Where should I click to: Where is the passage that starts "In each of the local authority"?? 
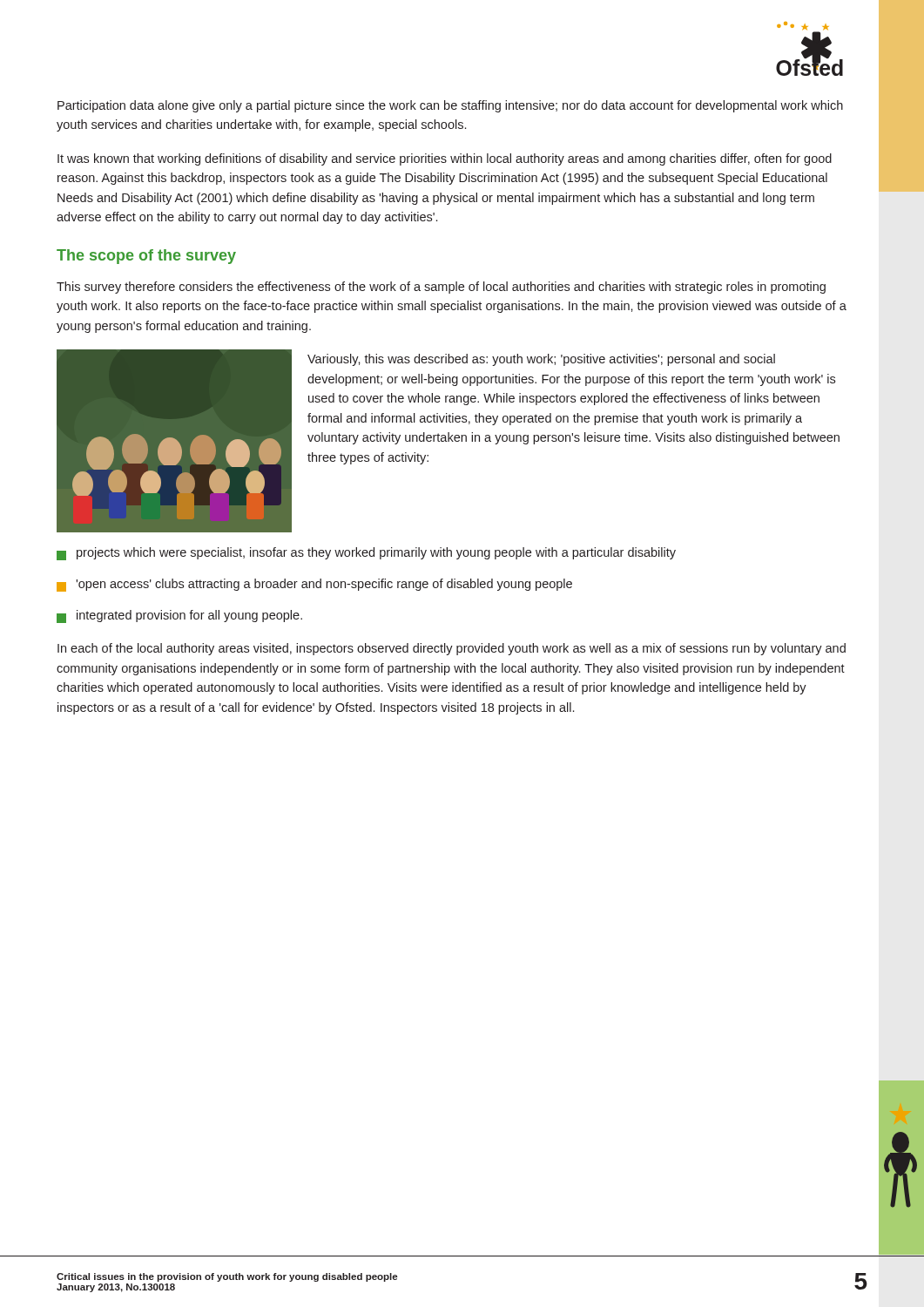[451, 678]
